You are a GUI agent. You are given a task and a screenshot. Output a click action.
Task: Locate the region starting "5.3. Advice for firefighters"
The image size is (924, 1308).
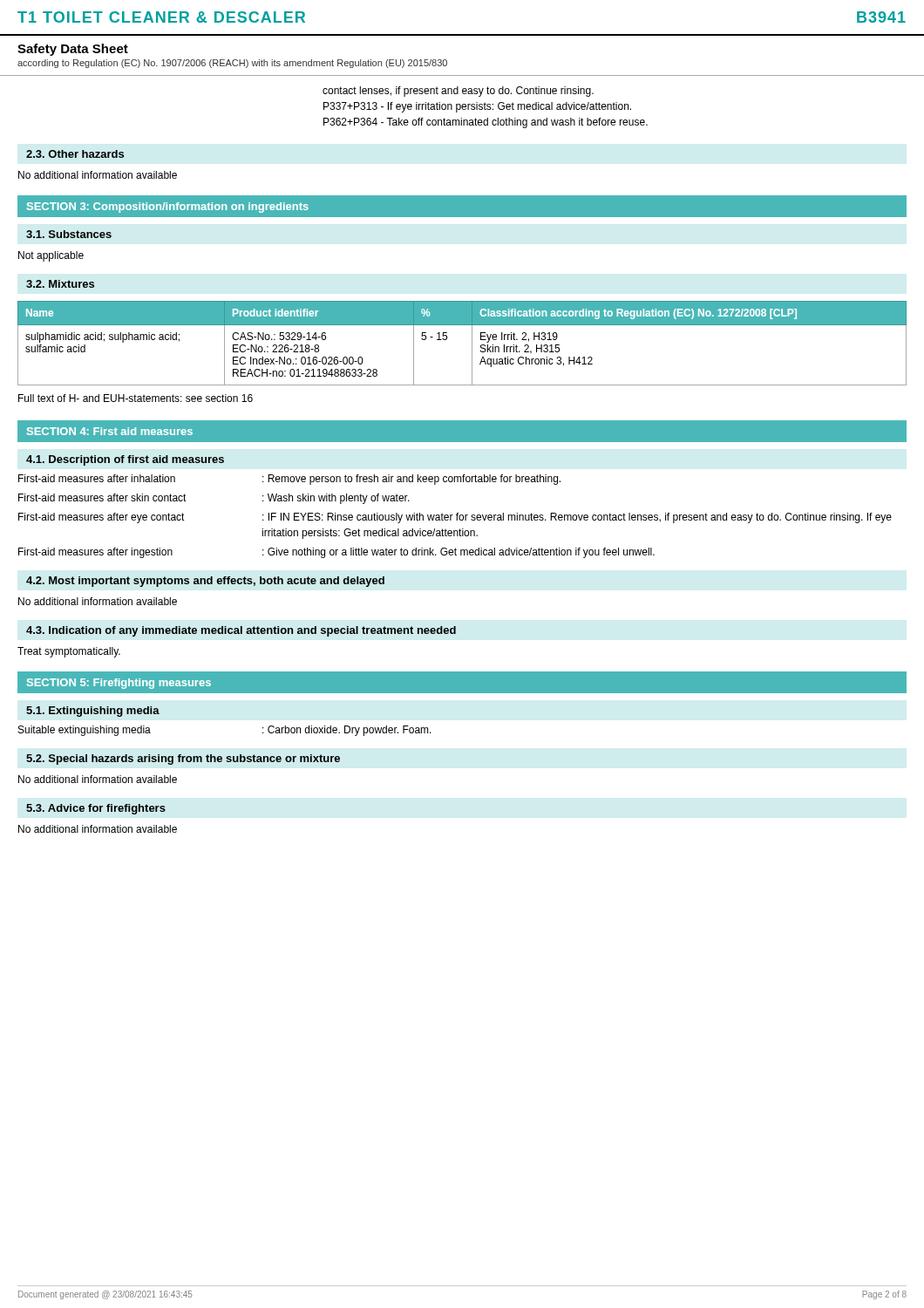[96, 808]
